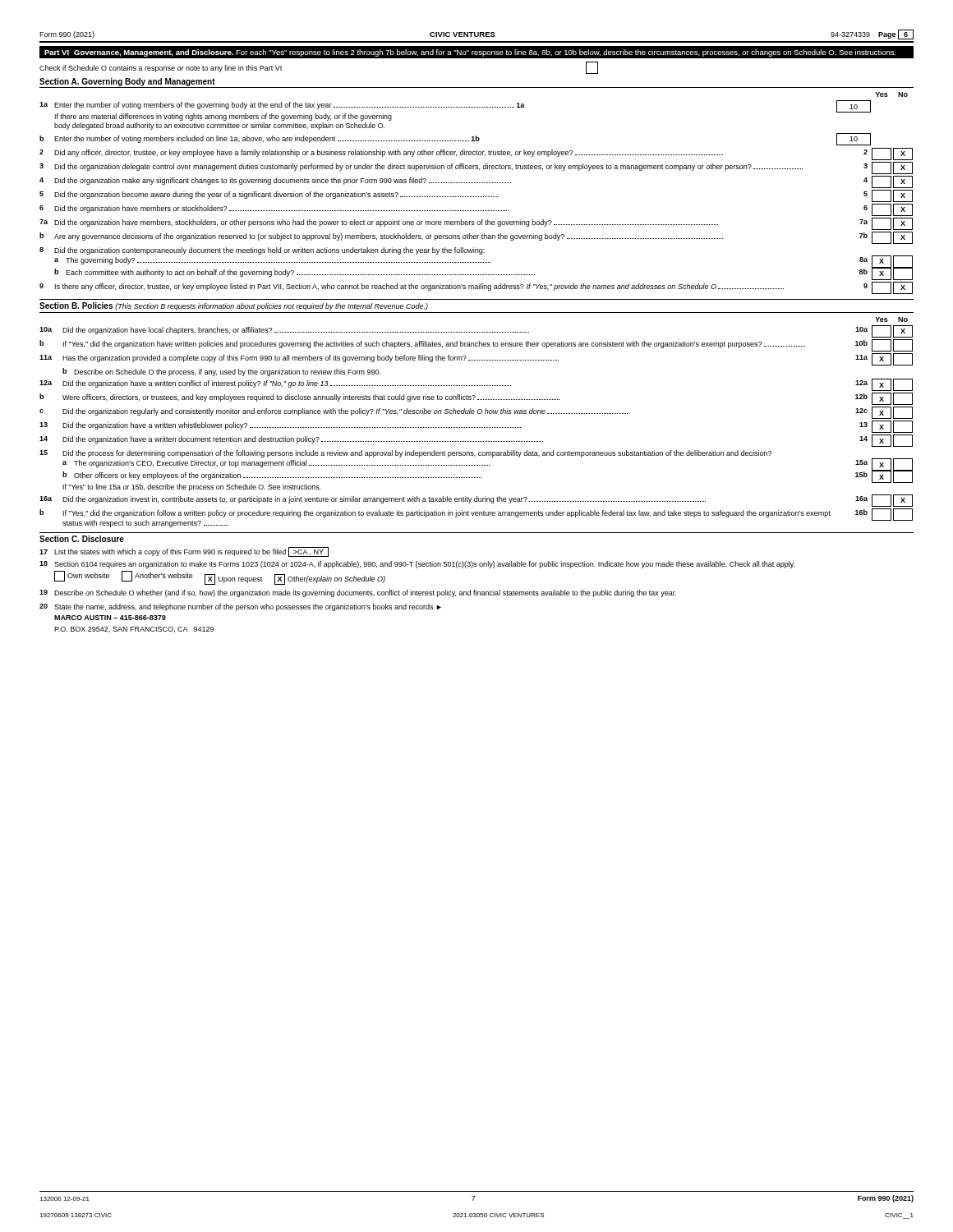Locate the block starting "Section B. Policies (This Section B requests information"

tap(234, 306)
